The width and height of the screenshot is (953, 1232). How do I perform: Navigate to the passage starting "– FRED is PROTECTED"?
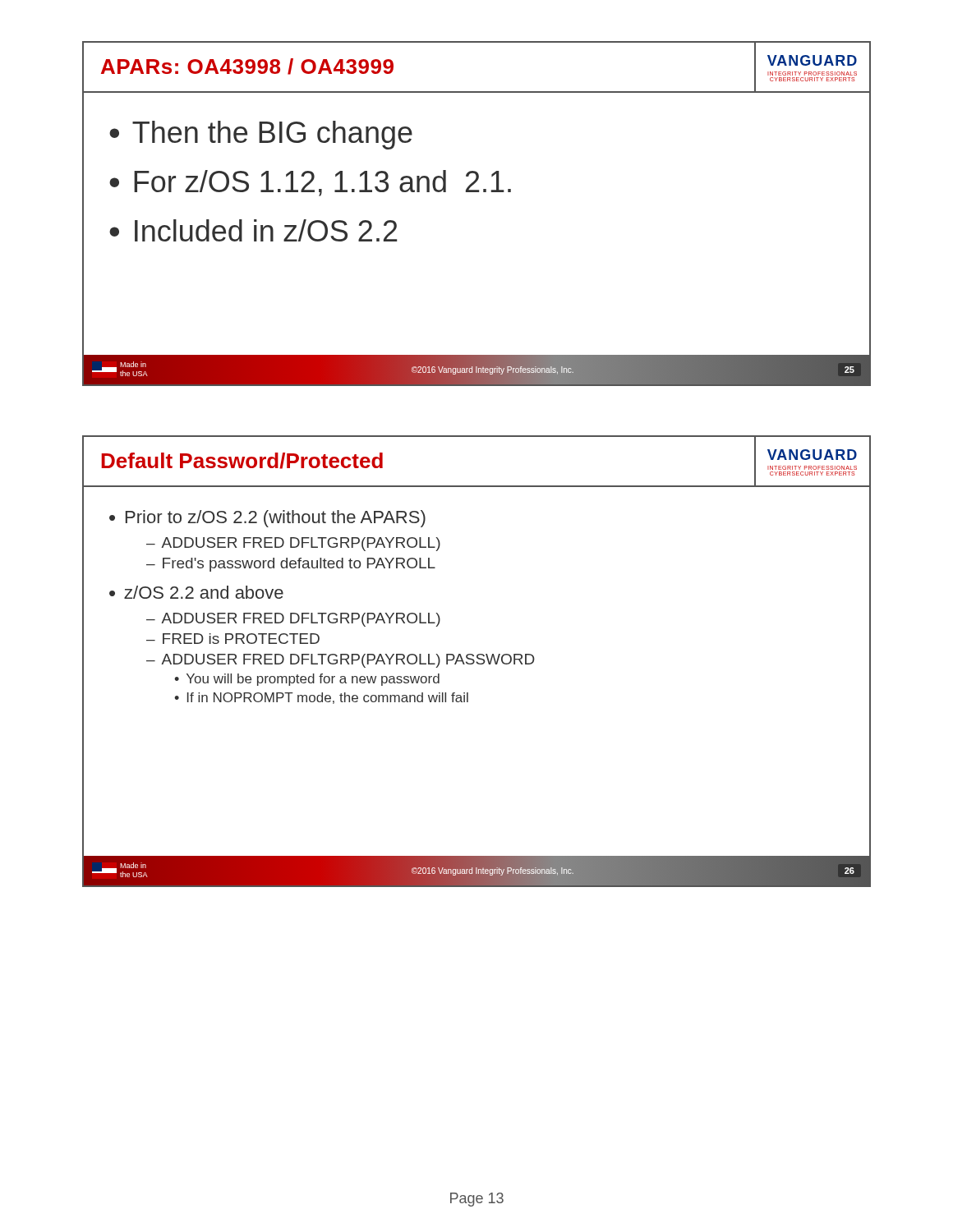[233, 639]
